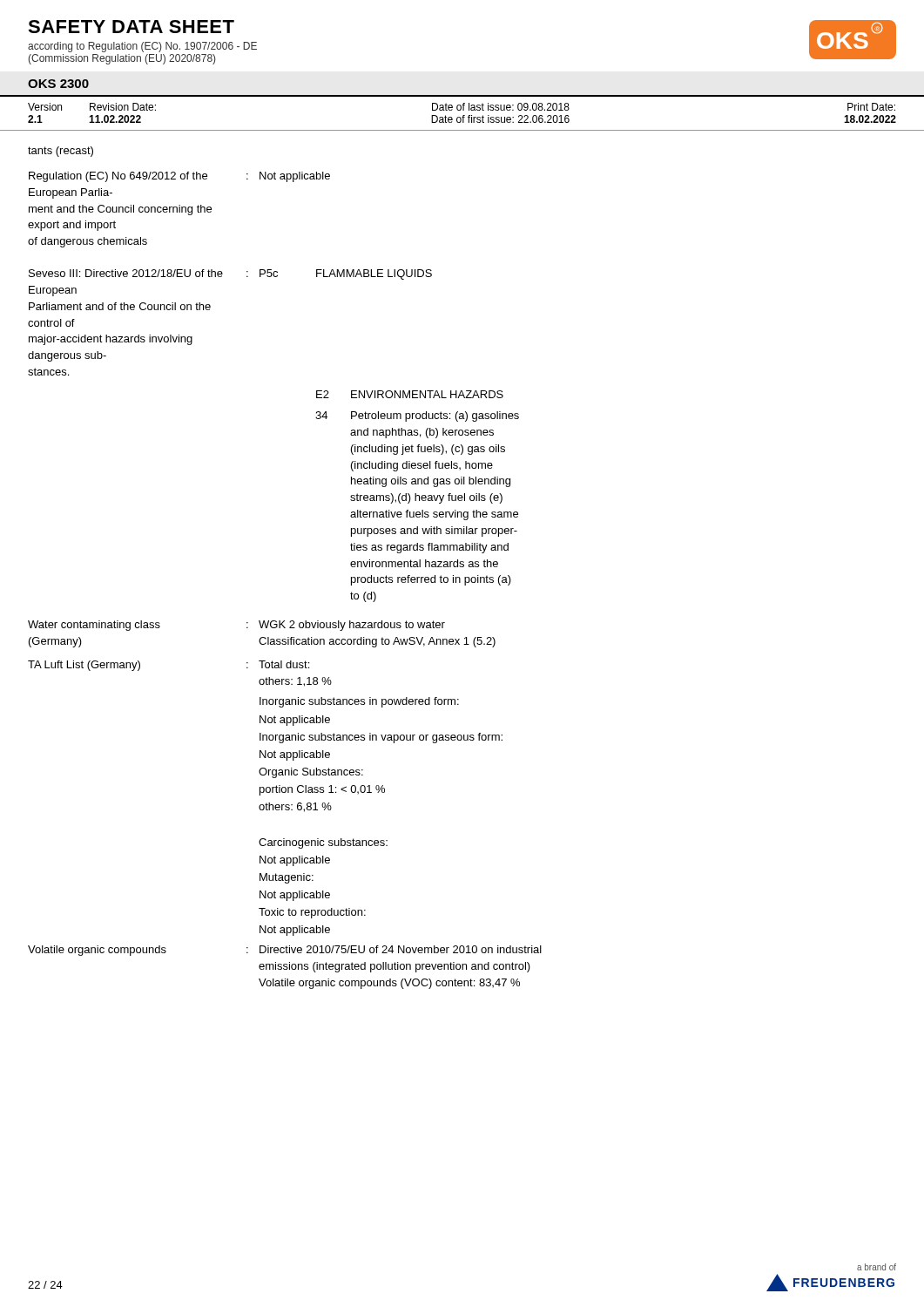Image resolution: width=924 pixels, height=1307 pixels.
Task: Point to the block beginning "Seveso III: Directive 2012/18/EU"
Action: point(125,274)
